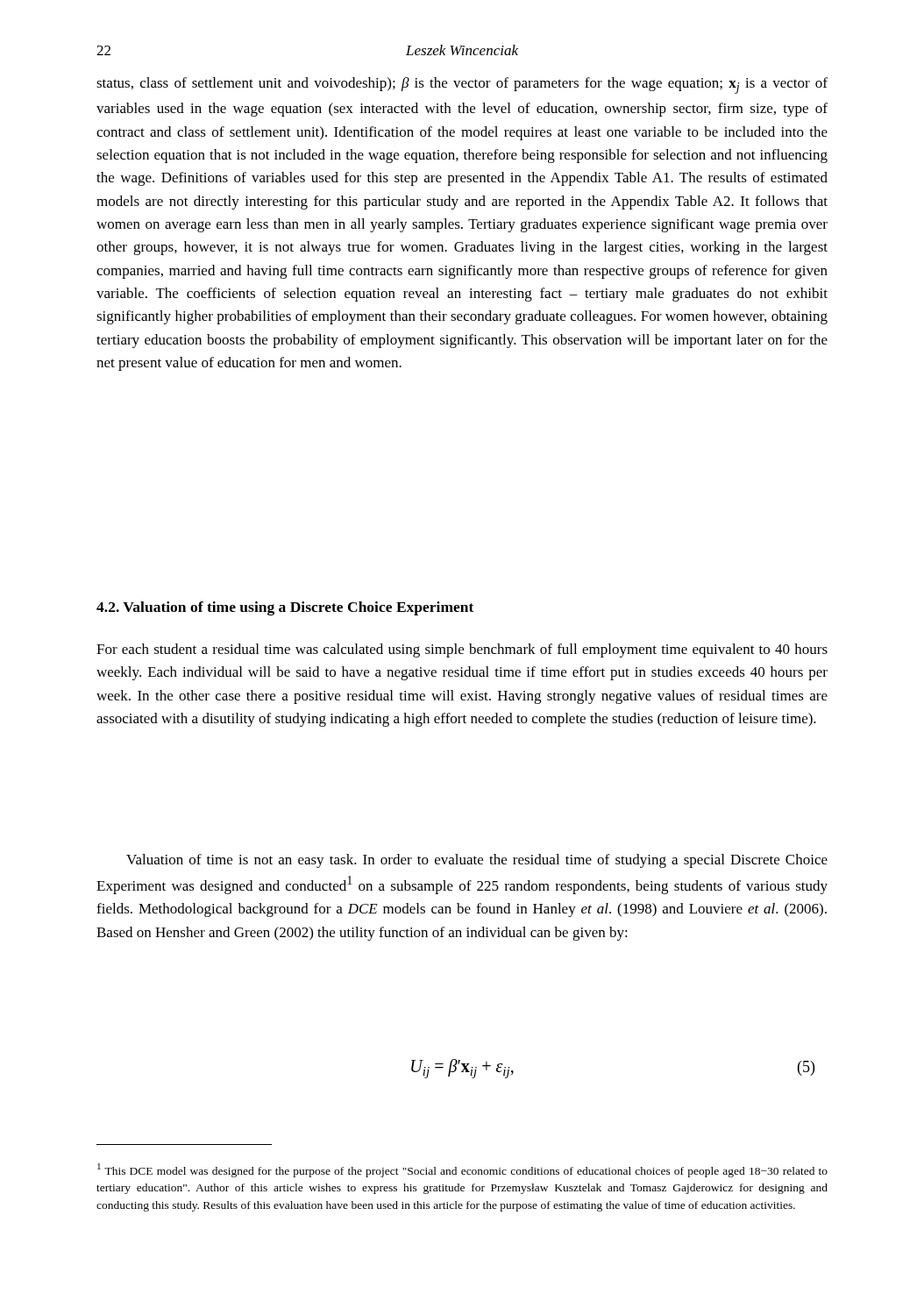Find the block on this page that starts "1 This DCE model was designed for"
This screenshot has height=1315, width=924.
click(462, 1186)
